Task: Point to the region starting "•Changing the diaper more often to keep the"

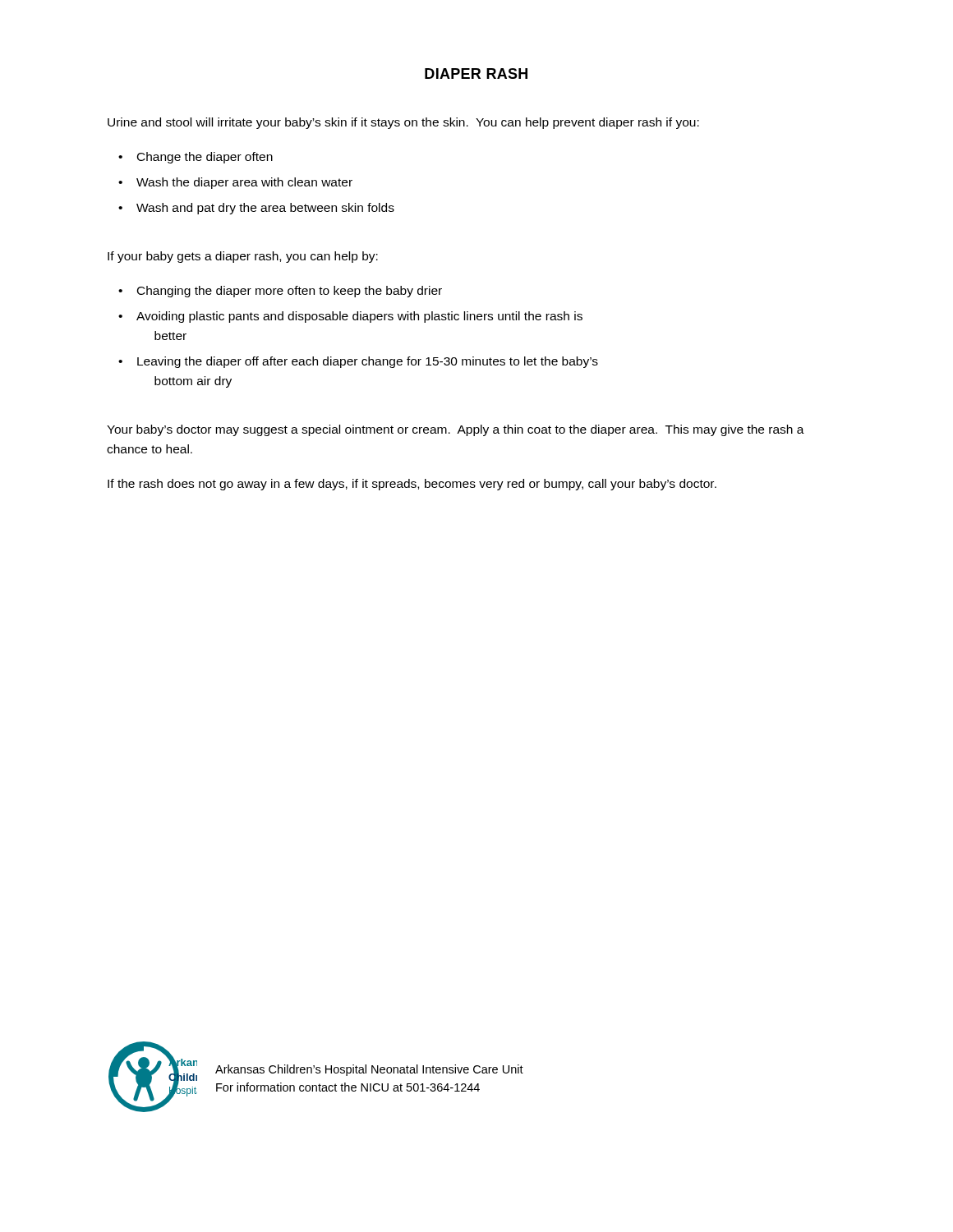Action: click(280, 291)
